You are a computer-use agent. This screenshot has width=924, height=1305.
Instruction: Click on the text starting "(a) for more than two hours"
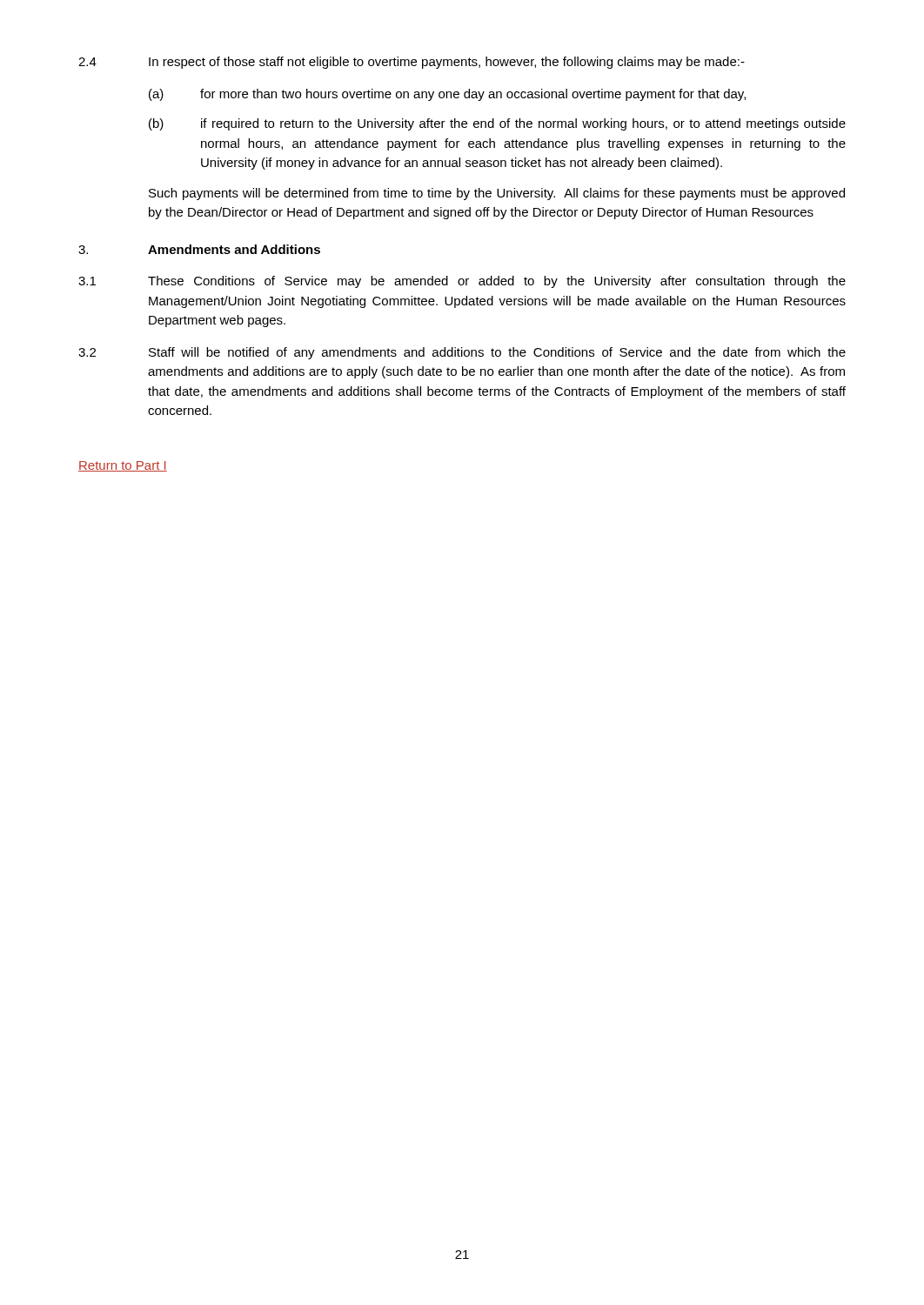[x=497, y=94]
